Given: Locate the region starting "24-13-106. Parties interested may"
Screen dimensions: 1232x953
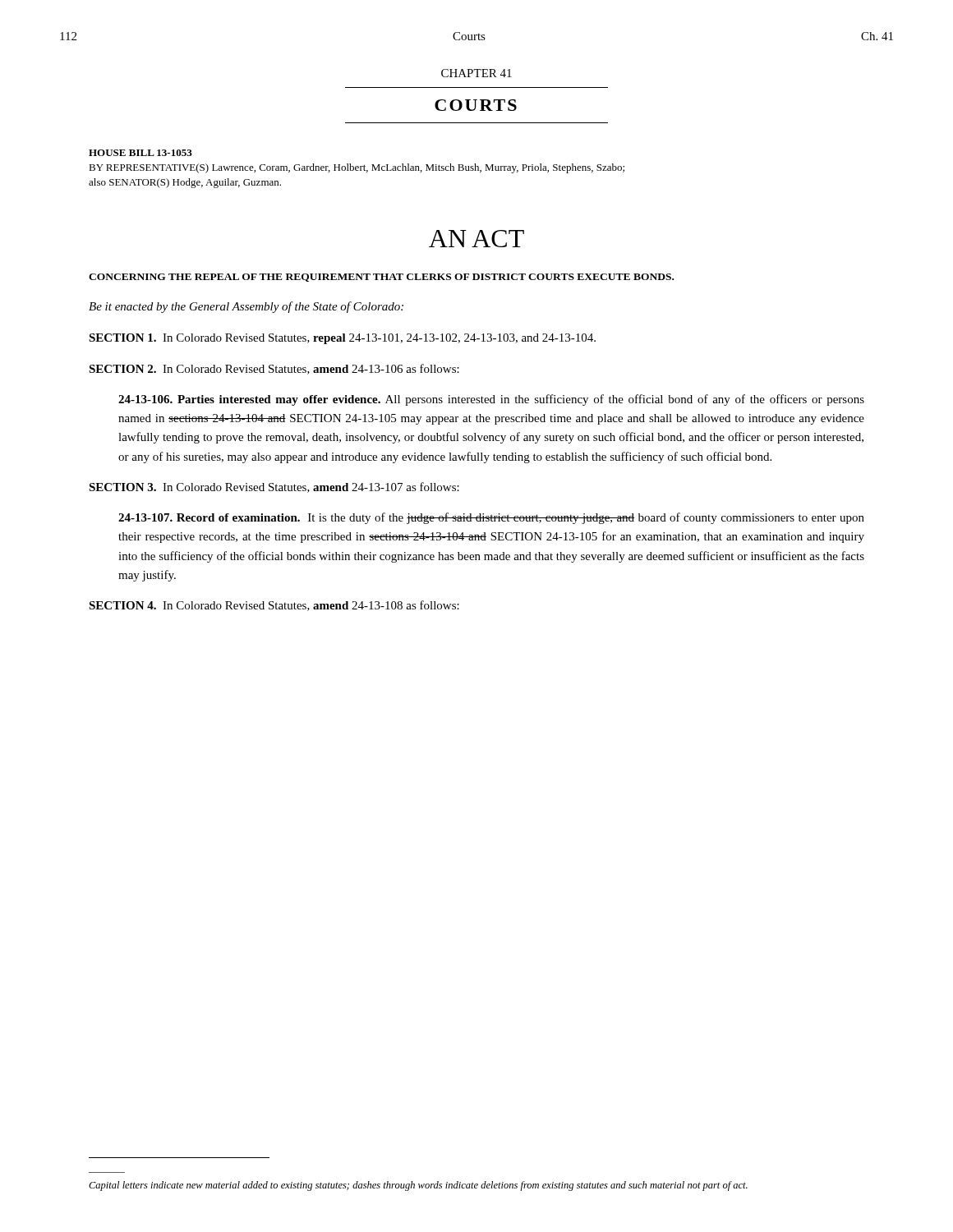Looking at the screenshot, I should [491, 428].
